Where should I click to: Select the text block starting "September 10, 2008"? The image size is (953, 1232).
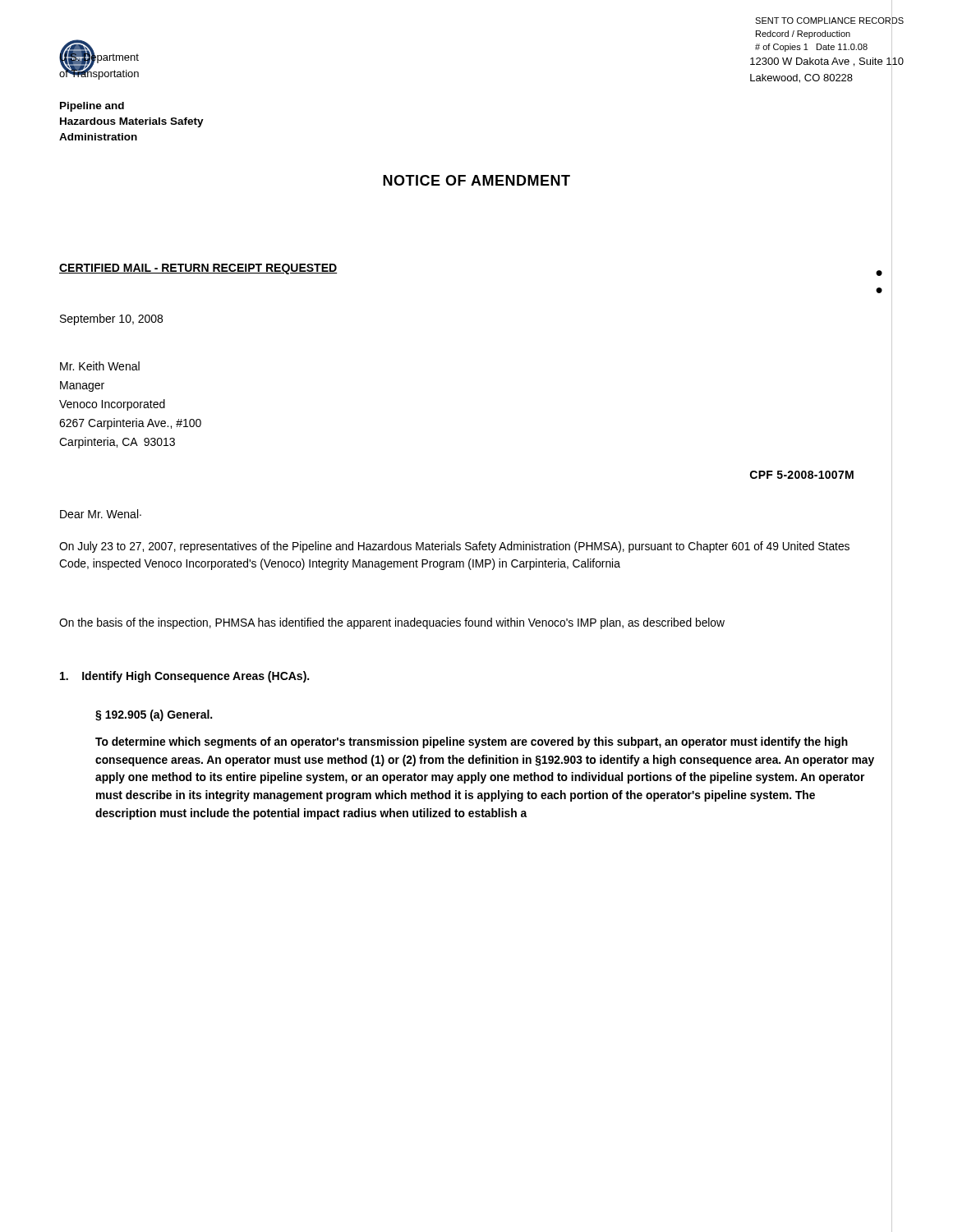pos(111,319)
